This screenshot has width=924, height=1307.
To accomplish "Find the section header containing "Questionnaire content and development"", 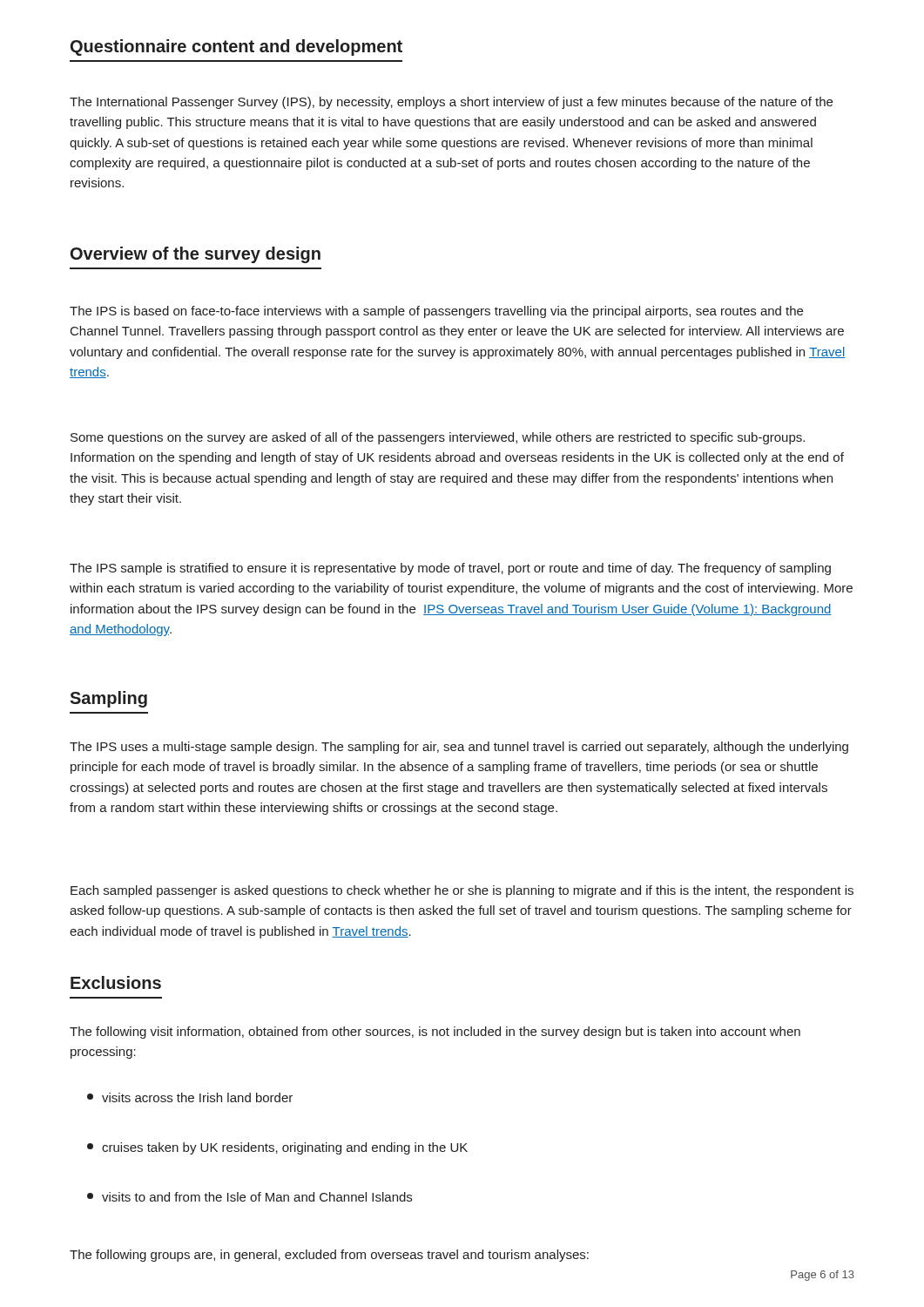I will click(x=236, y=49).
